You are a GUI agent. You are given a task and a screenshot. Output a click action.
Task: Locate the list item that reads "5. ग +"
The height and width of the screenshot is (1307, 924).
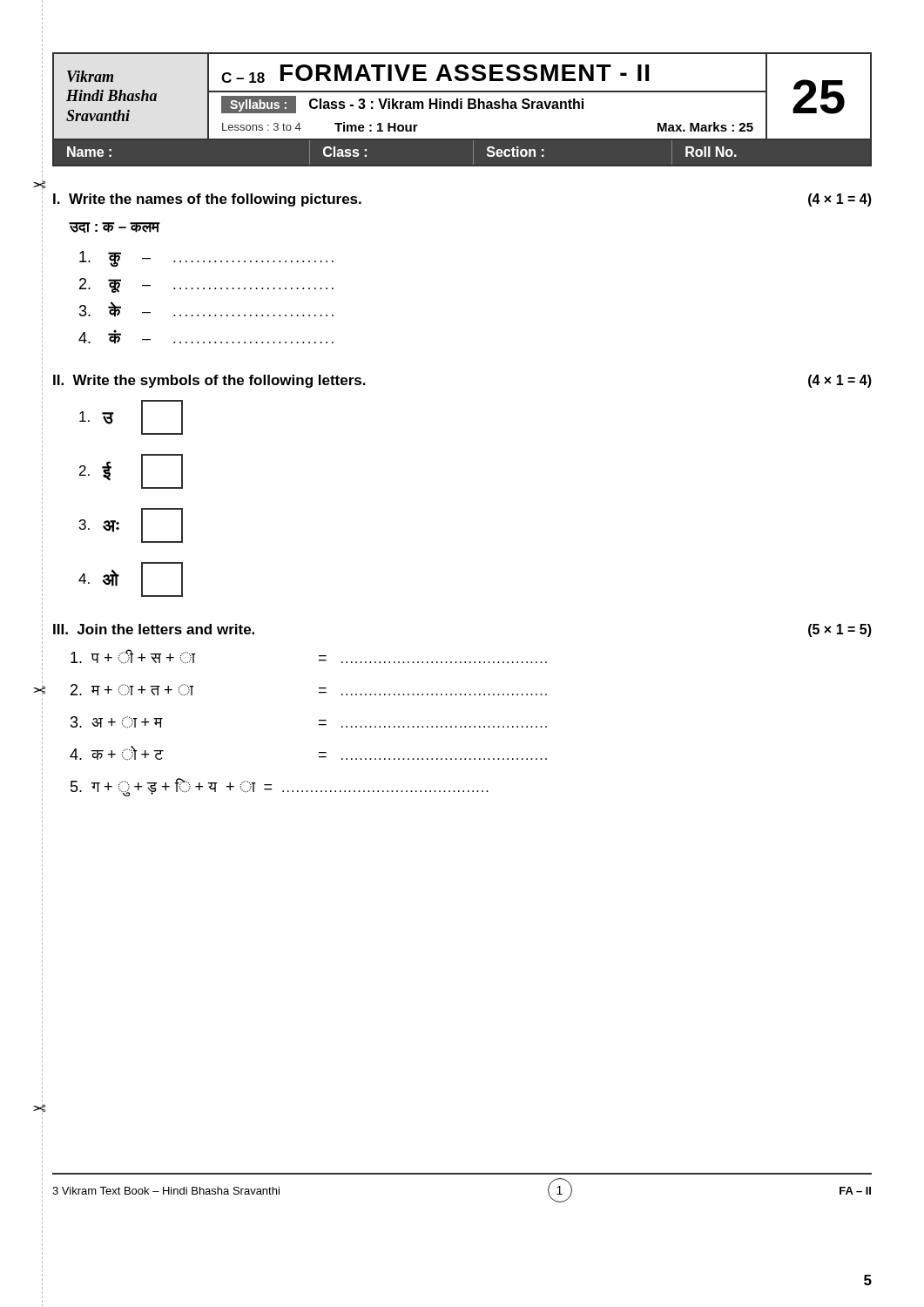coord(280,787)
